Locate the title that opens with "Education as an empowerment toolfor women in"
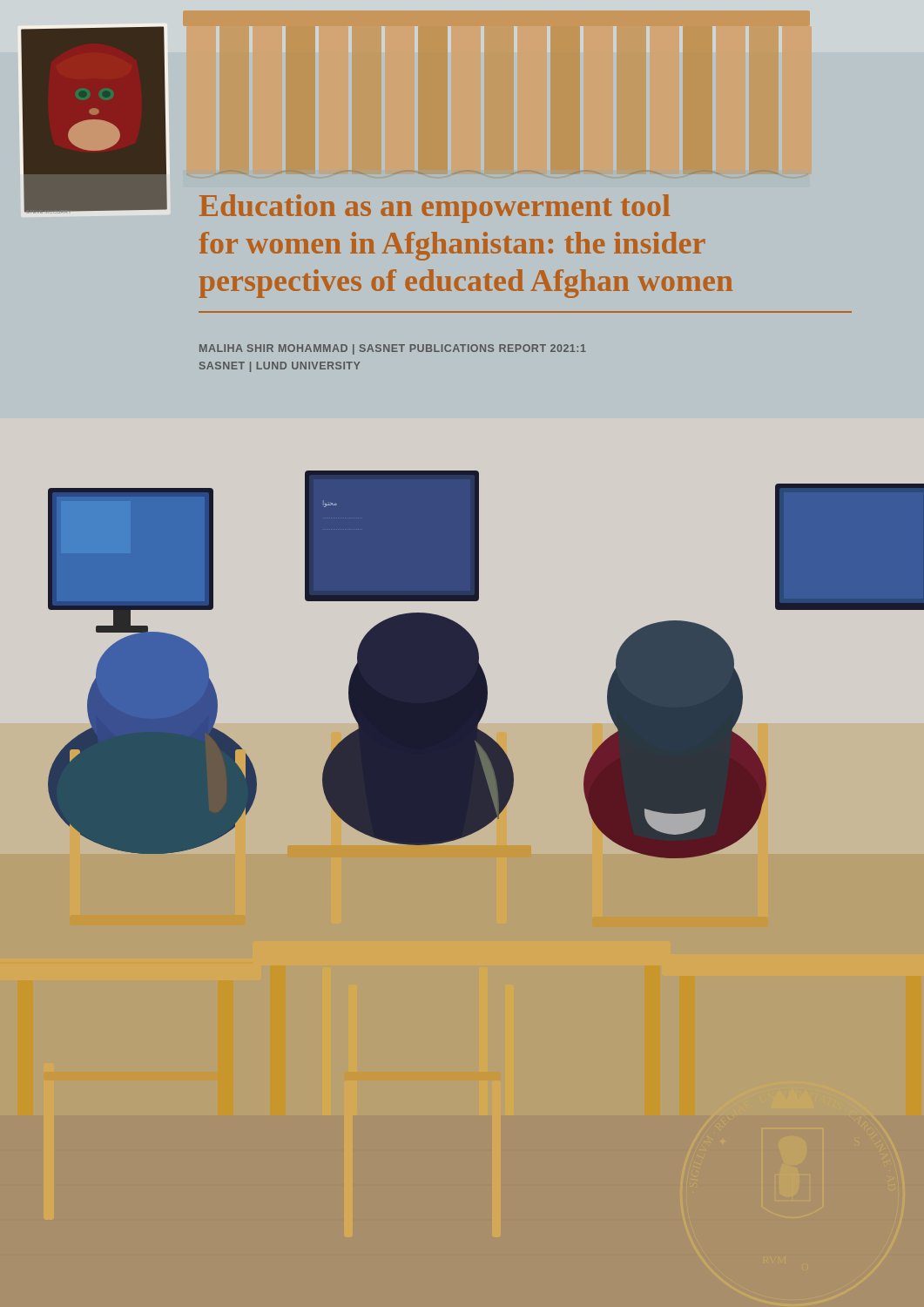The height and width of the screenshot is (1307, 924). 547,250
